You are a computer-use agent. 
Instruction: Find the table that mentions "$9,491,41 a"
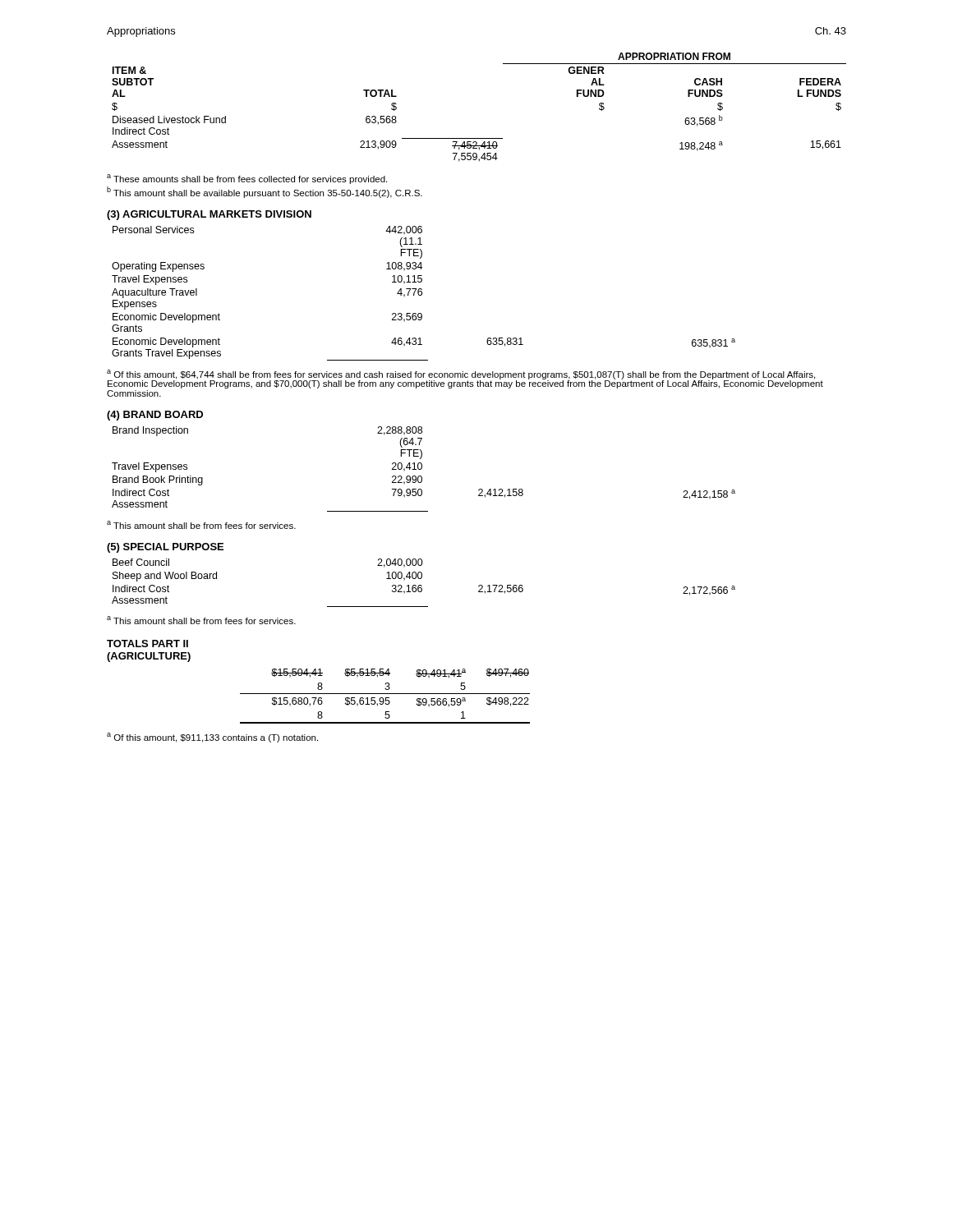coord(476,695)
